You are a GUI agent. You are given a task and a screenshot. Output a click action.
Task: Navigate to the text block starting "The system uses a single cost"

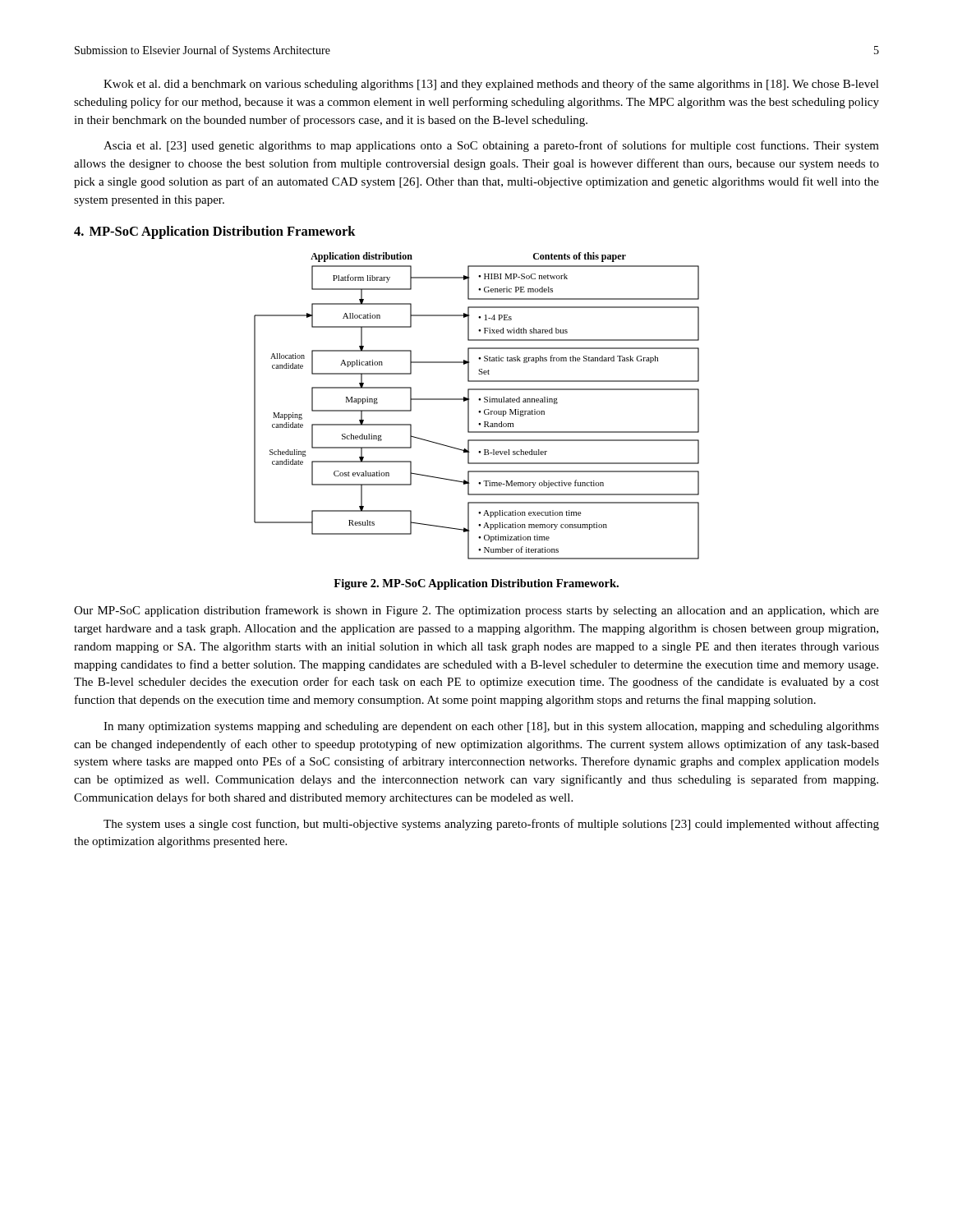tap(476, 833)
